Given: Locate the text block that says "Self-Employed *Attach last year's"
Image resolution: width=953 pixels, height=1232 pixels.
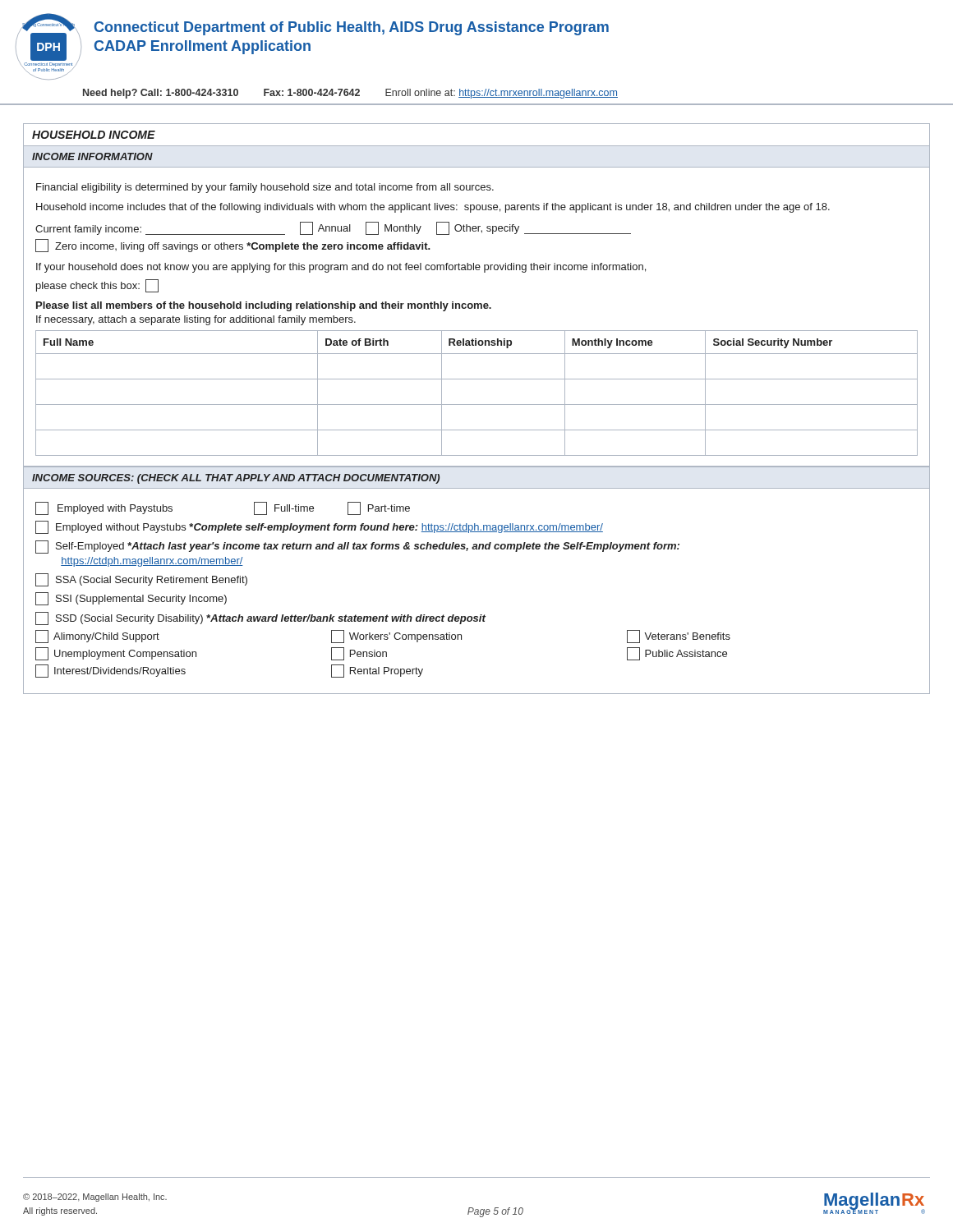Looking at the screenshot, I should pyautogui.click(x=358, y=554).
